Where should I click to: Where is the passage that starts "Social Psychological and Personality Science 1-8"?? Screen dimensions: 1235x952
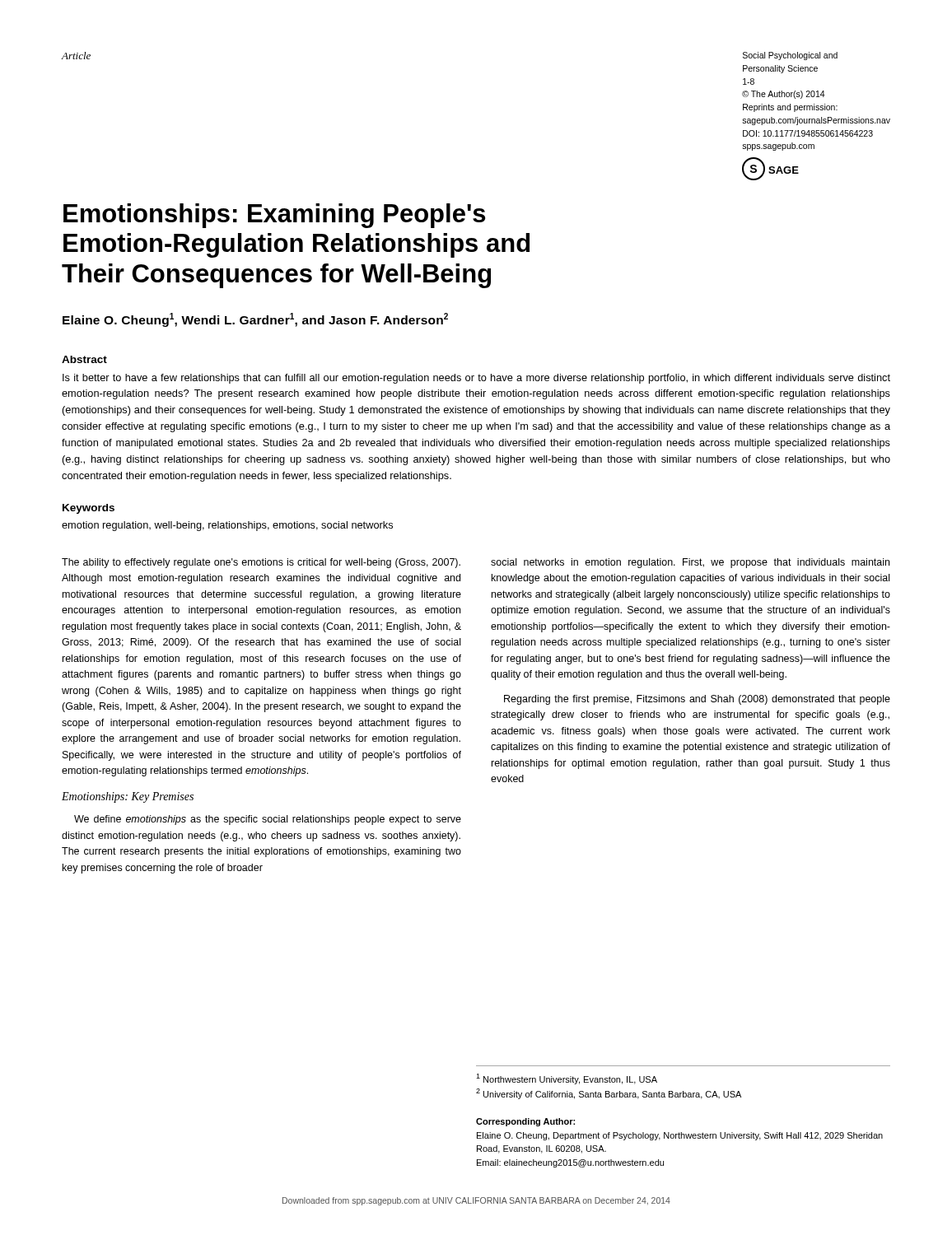(816, 117)
